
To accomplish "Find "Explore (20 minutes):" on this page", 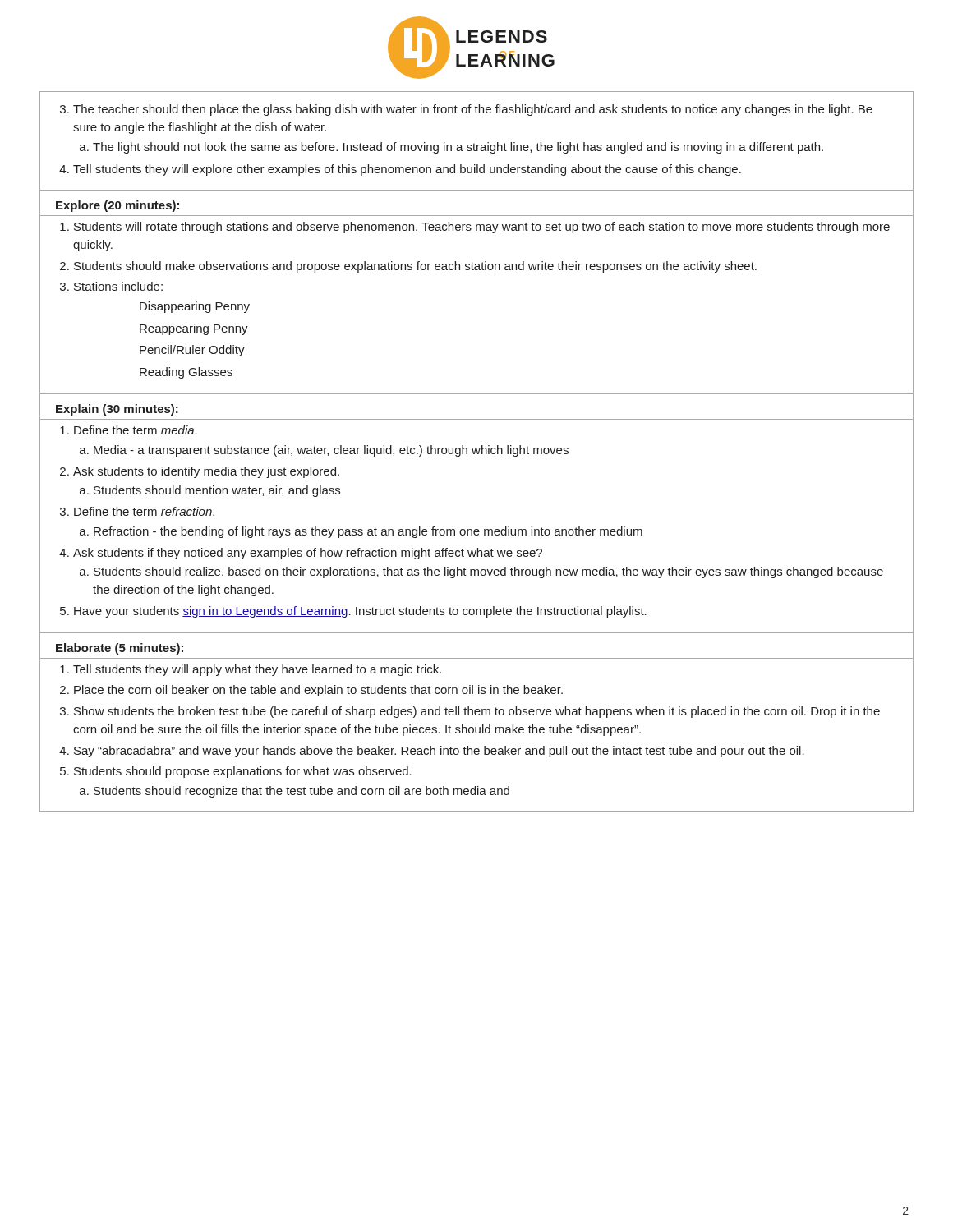I will 476,205.
